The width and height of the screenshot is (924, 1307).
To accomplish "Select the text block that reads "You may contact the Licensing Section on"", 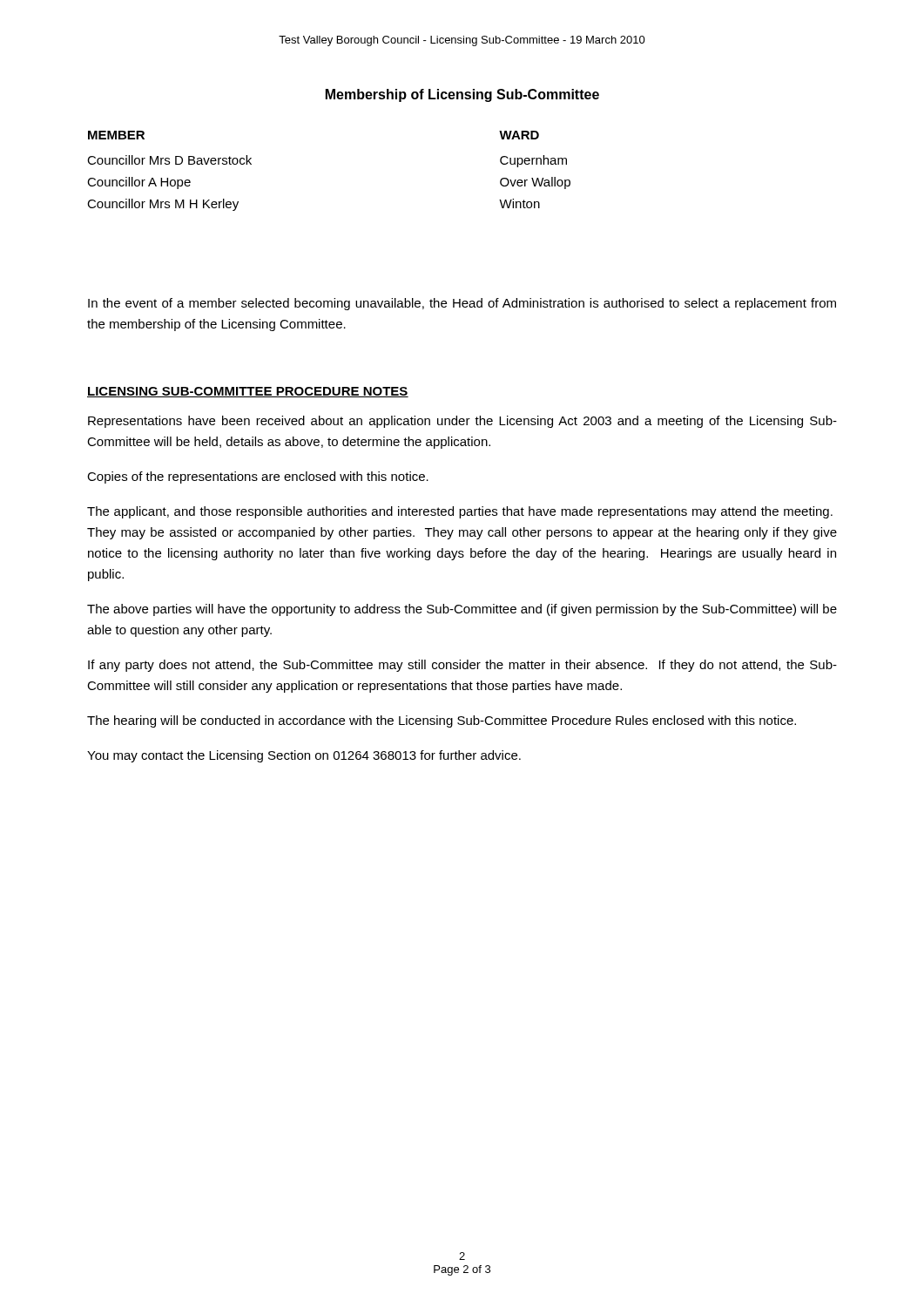I will (304, 755).
